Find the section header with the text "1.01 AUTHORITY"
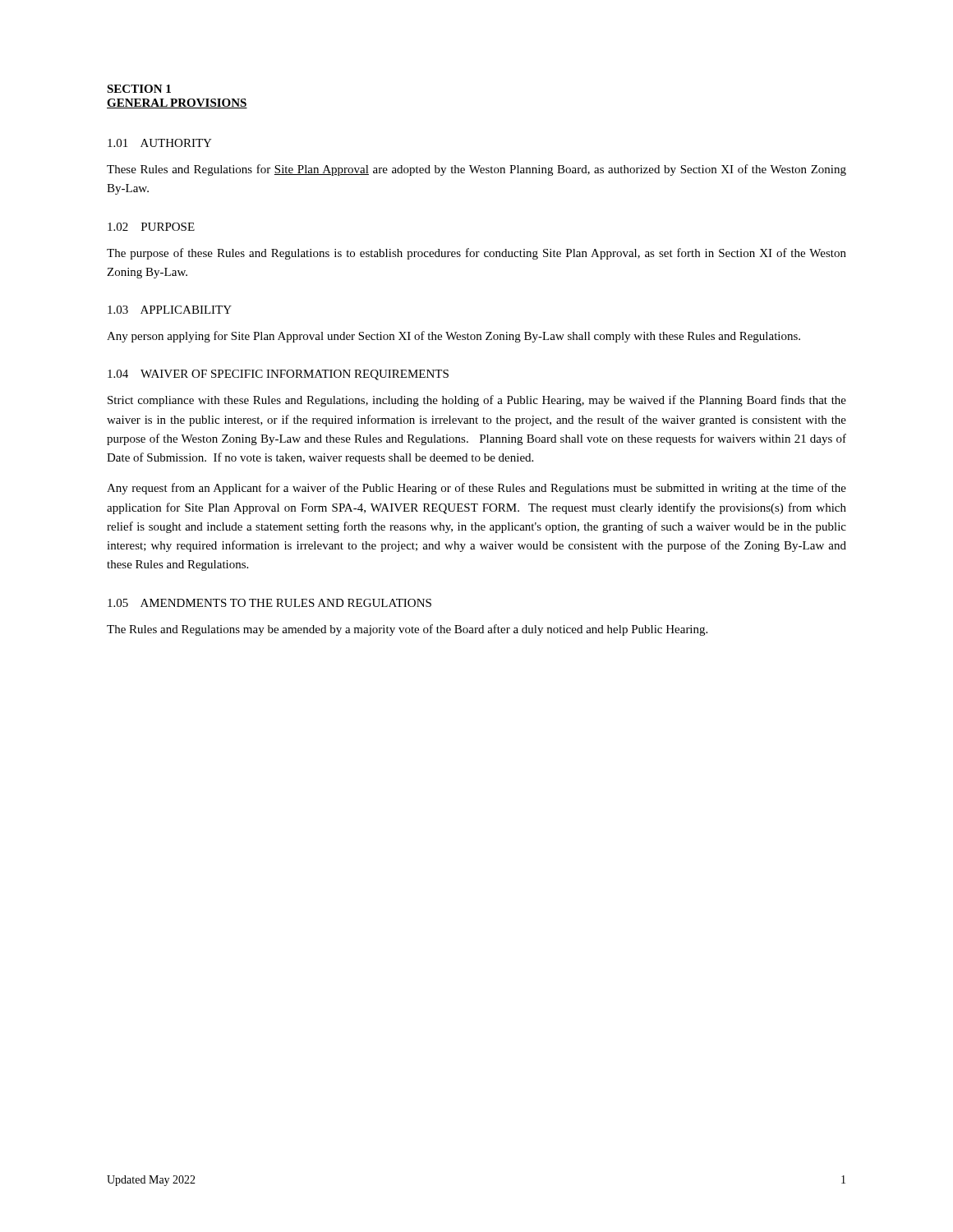This screenshot has height=1232, width=953. click(159, 143)
